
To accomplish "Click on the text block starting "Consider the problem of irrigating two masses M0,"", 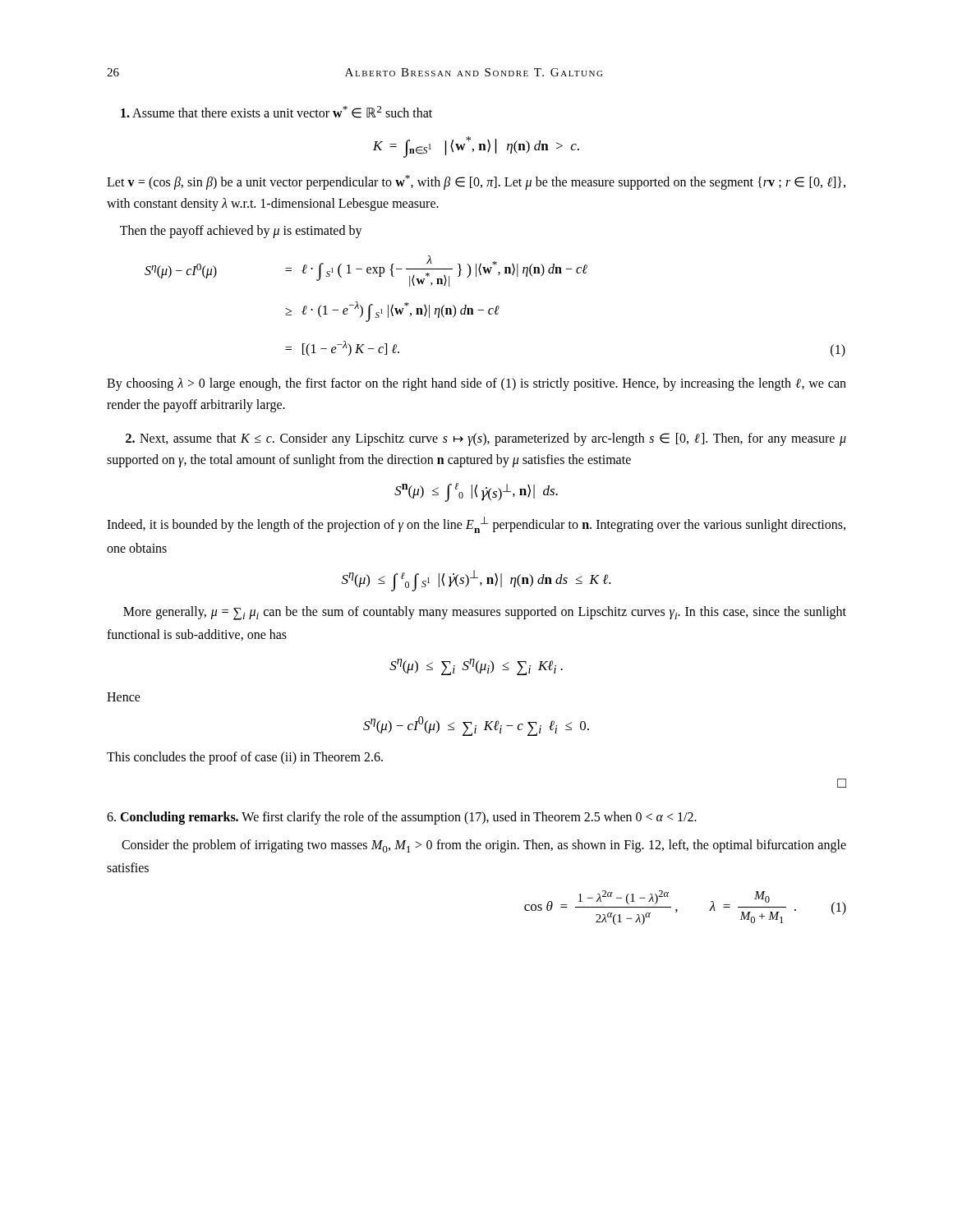I will coord(476,856).
